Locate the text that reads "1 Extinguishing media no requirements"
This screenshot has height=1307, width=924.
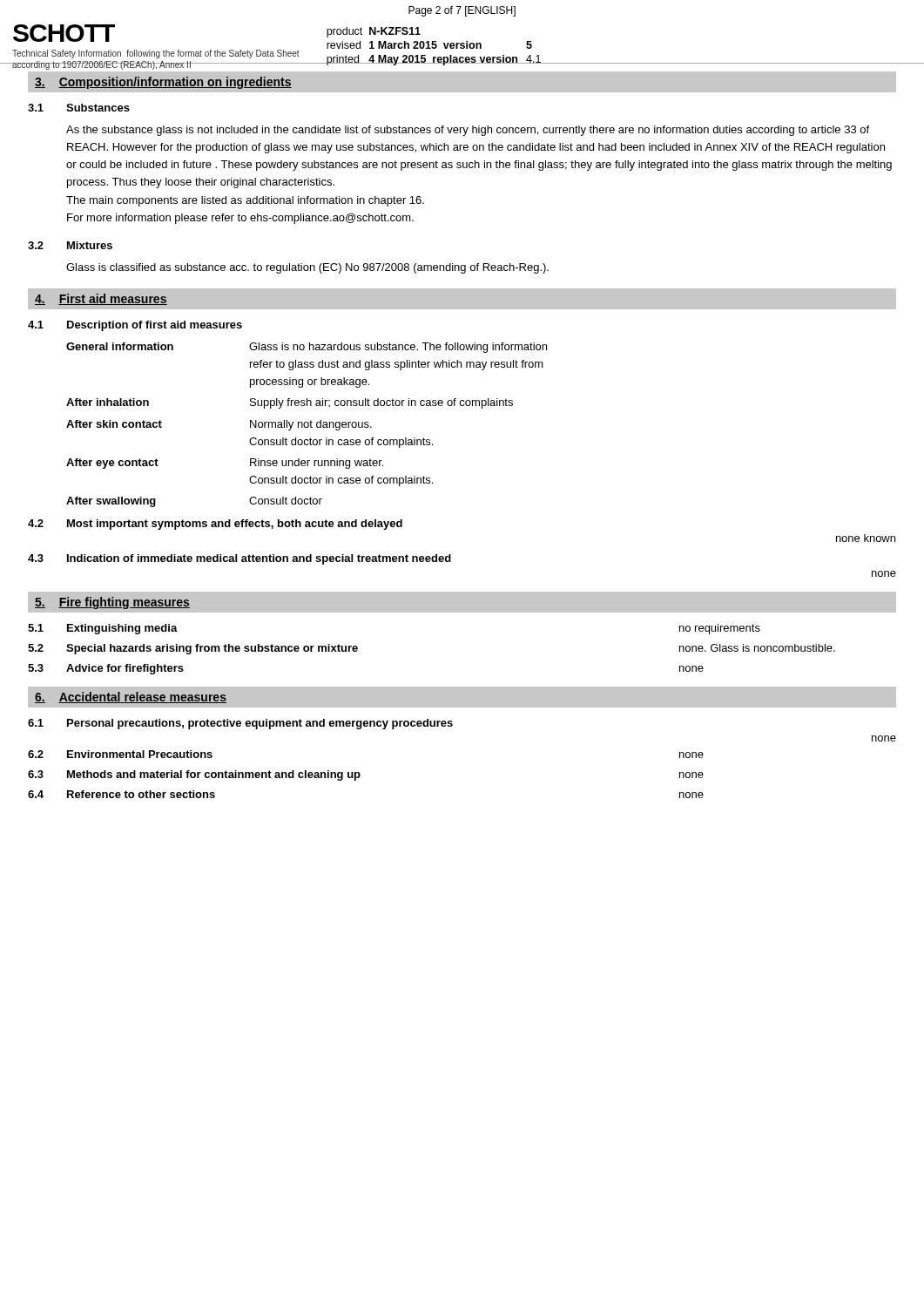click(x=120, y=628)
